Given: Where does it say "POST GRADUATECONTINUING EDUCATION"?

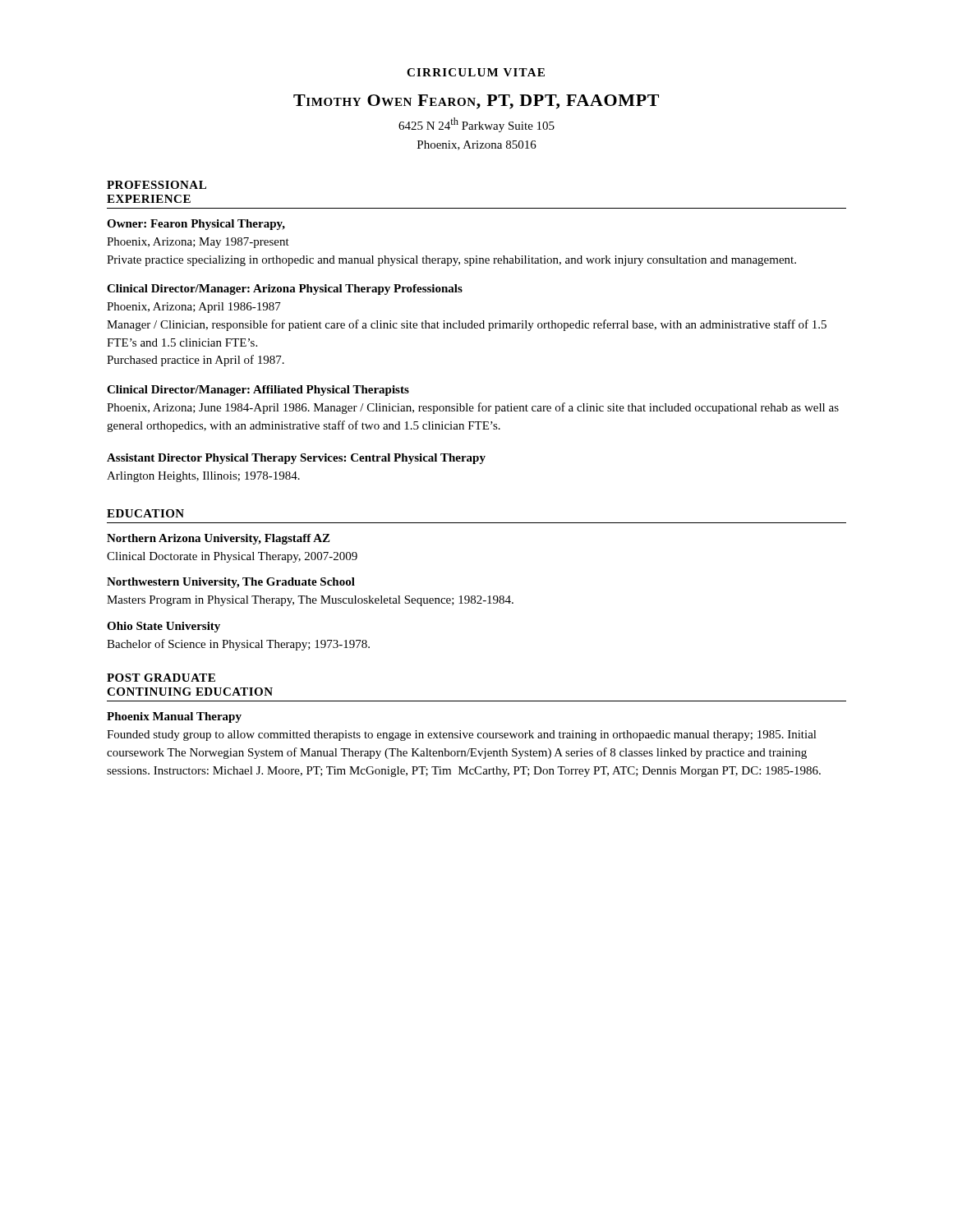Looking at the screenshot, I should [x=161, y=678].
